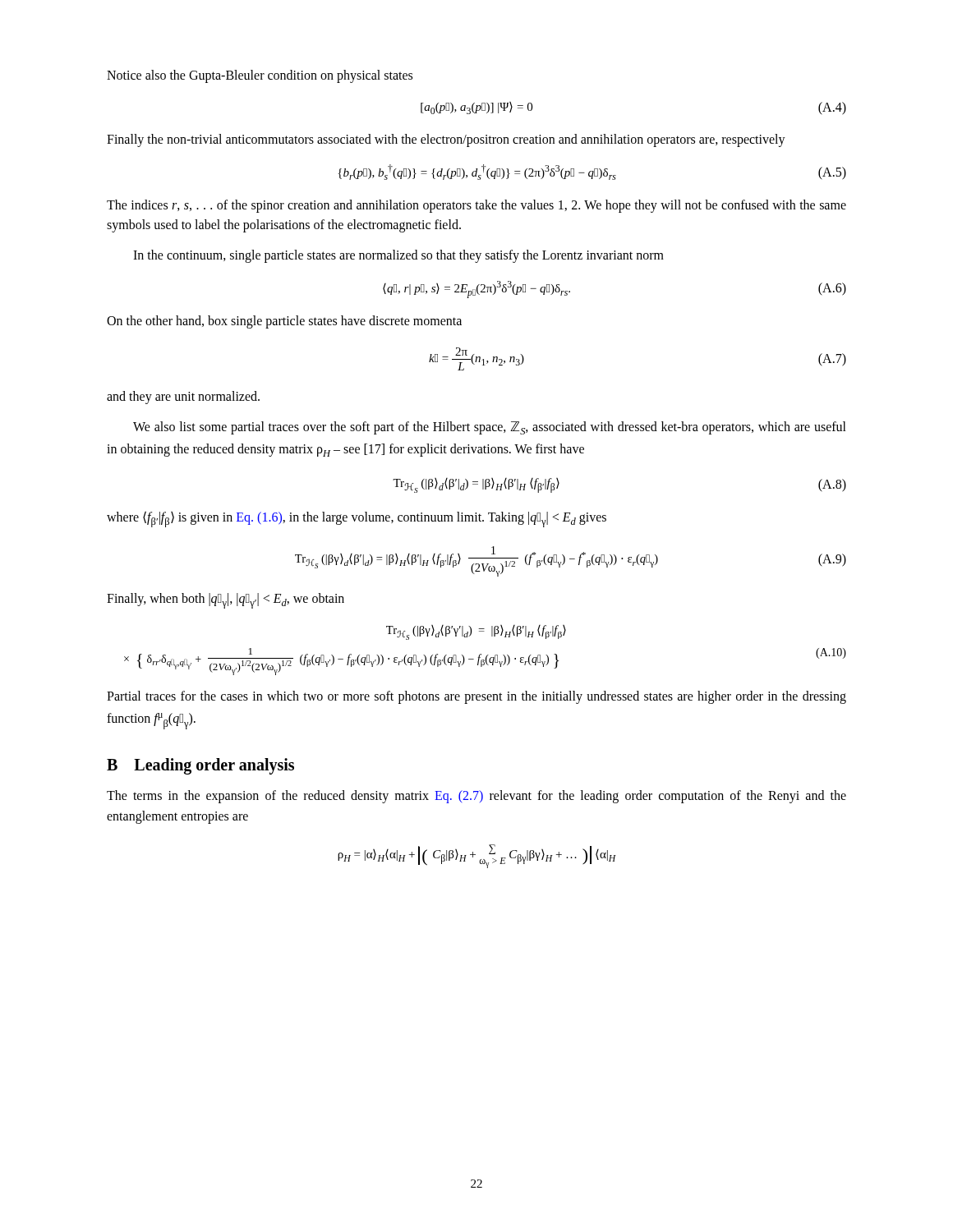Viewport: 953px width, 1232px height.
Task: Find the text starting "In the continuum, single particle states are"
Action: click(398, 255)
